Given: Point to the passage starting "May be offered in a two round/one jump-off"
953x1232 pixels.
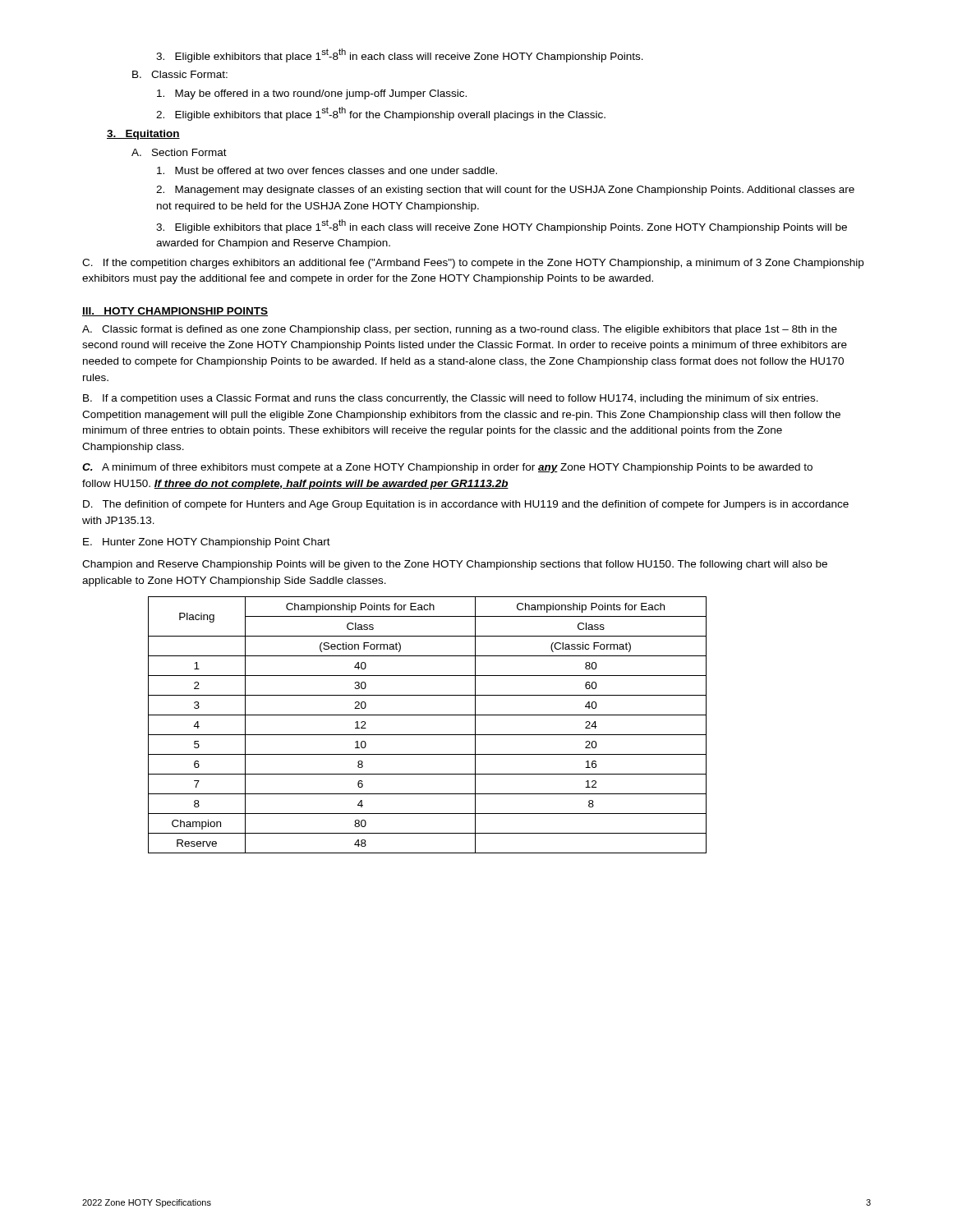Looking at the screenshot, I should pyautogui.click(x=312, y=93).
